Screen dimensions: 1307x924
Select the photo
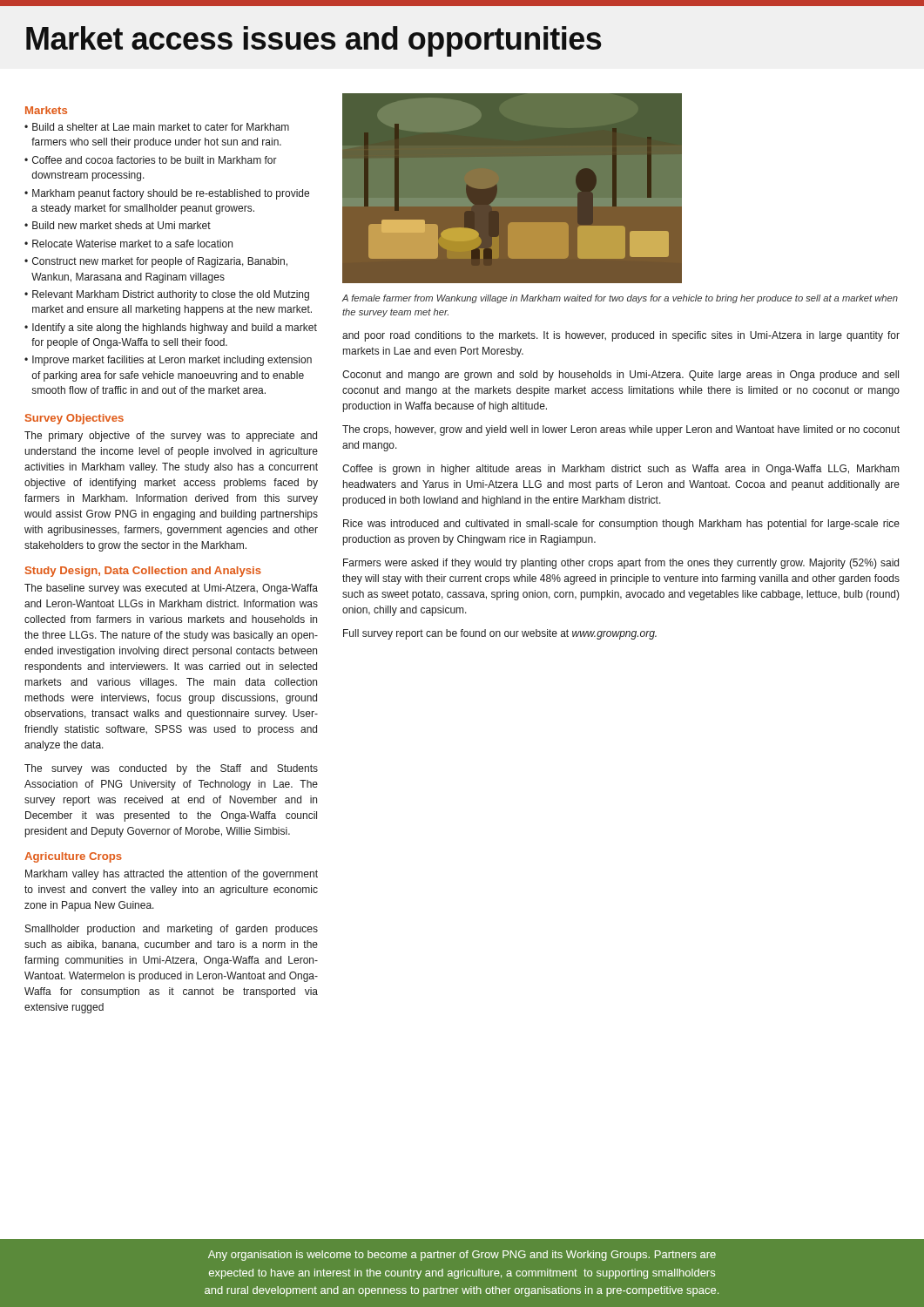pos(621,190)
